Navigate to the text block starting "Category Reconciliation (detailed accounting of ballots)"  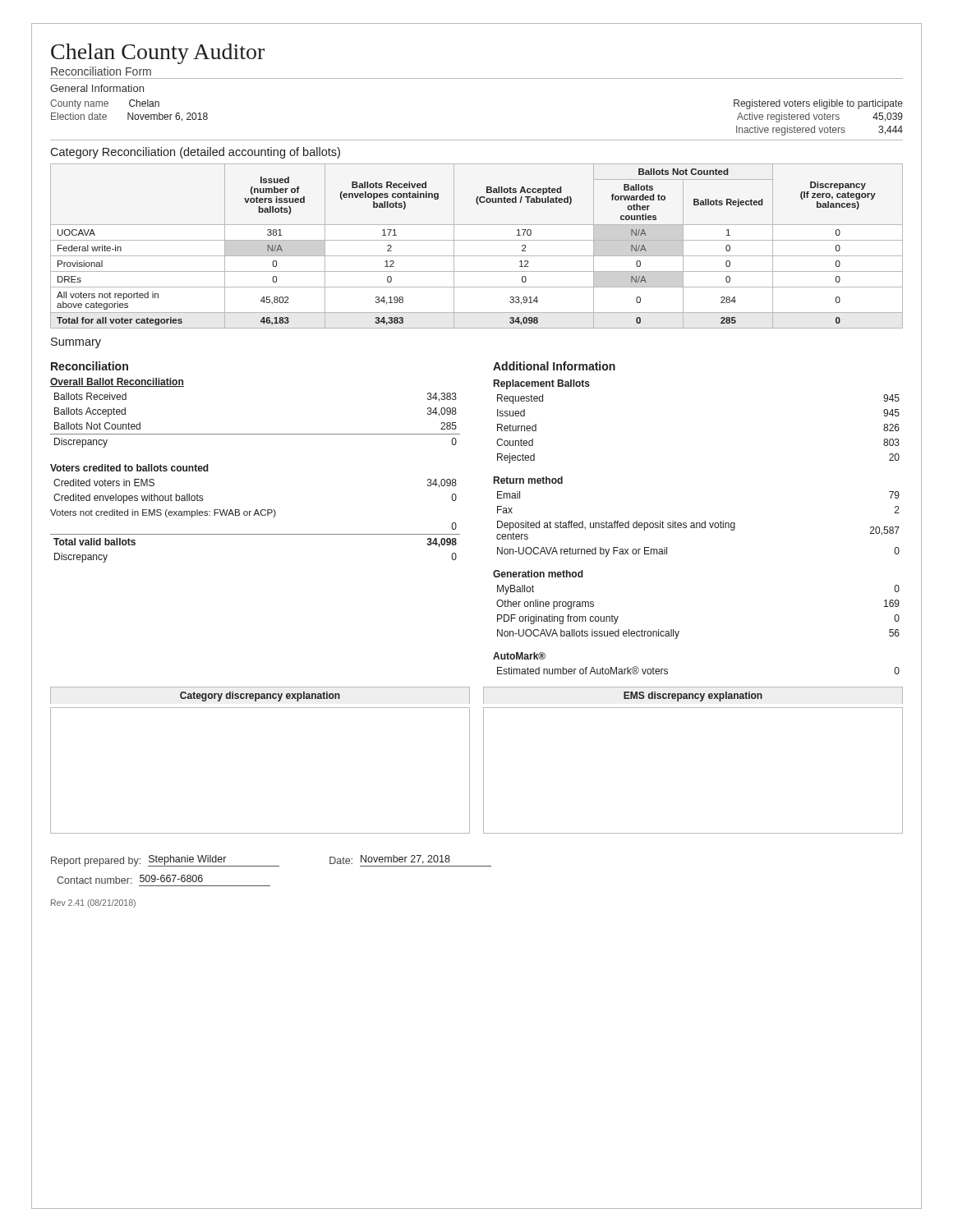coord(195,152)
